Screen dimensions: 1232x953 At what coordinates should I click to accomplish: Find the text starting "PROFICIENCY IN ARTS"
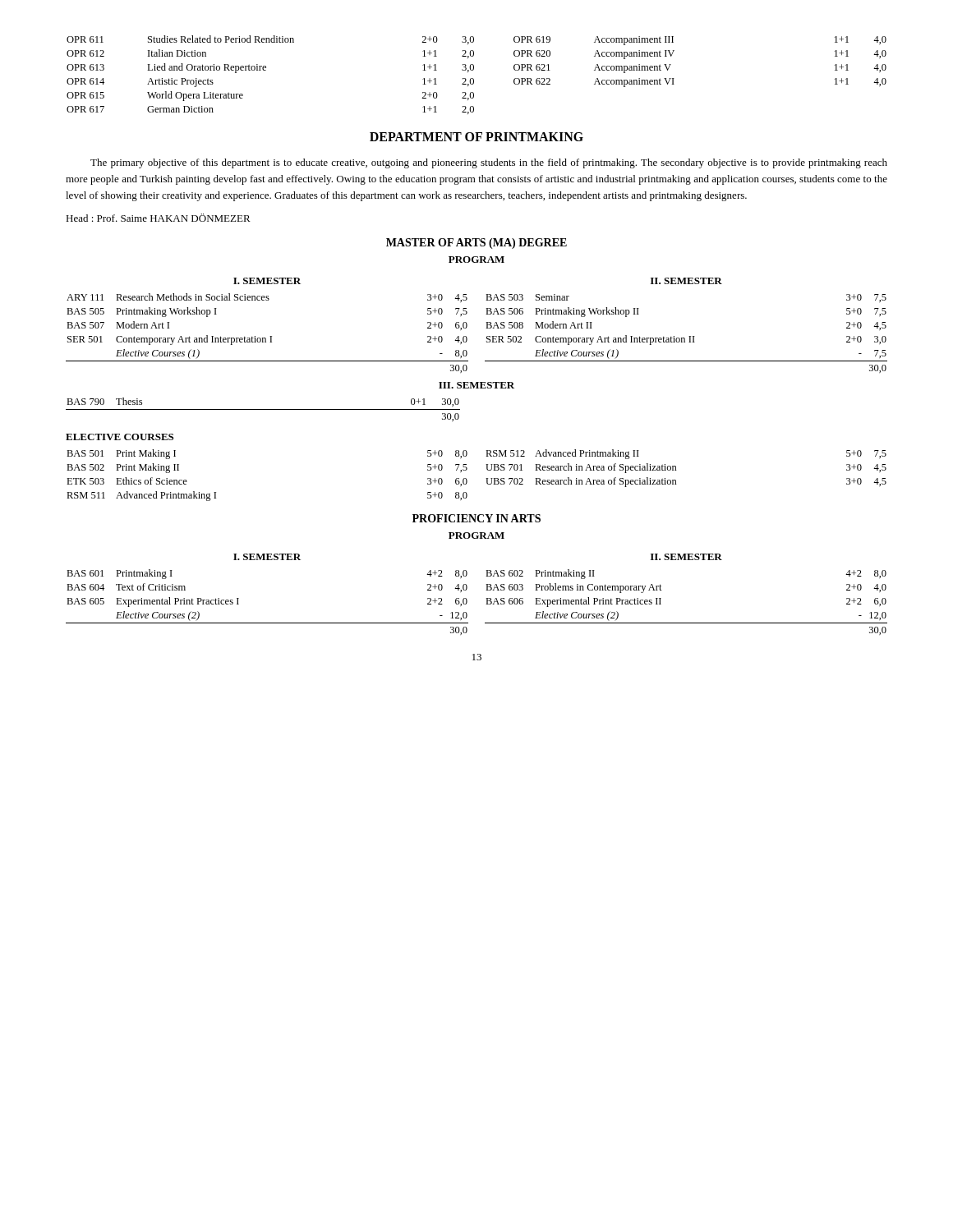click(x=476, y=519)
